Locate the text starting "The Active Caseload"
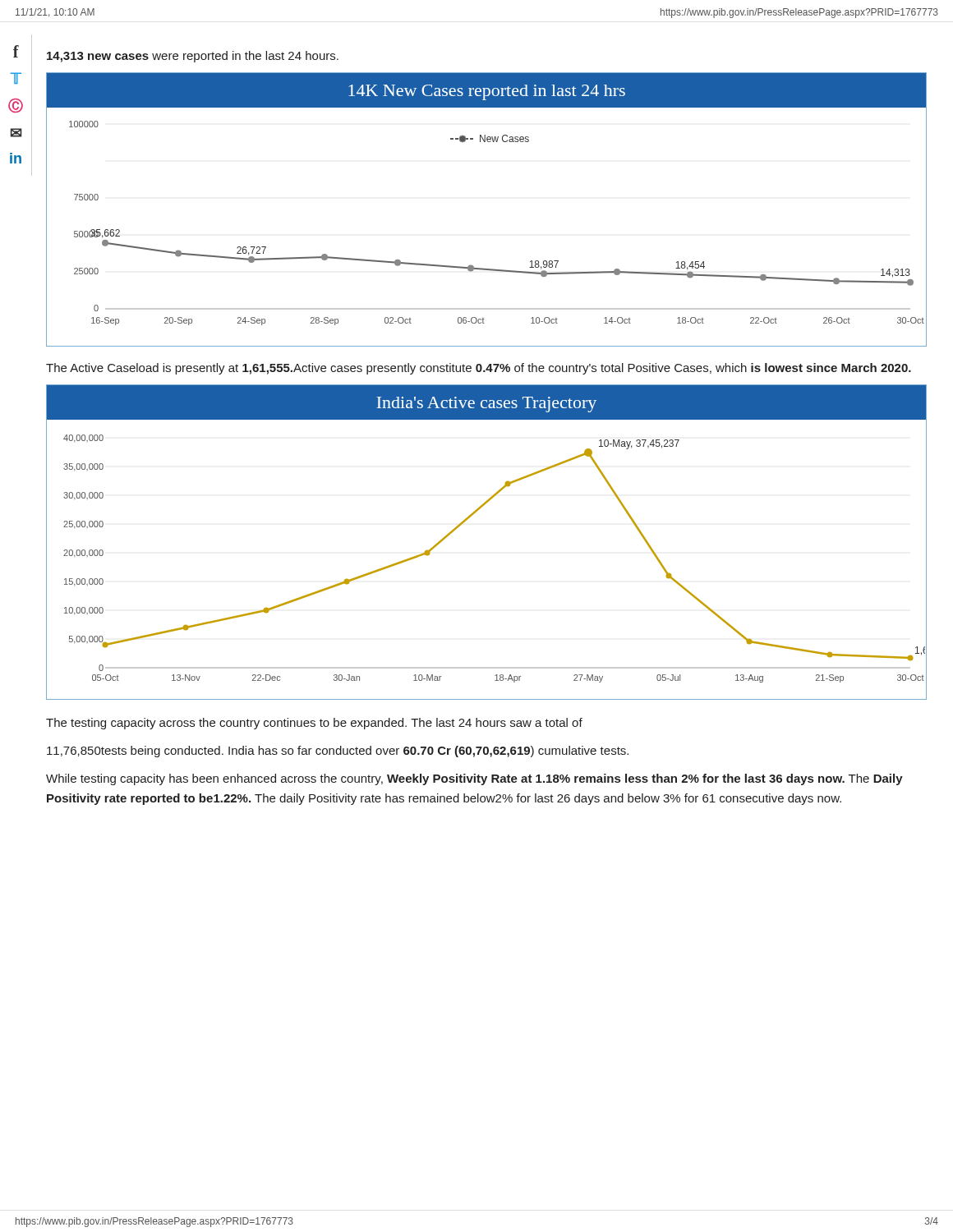 [x=479, y=368]
